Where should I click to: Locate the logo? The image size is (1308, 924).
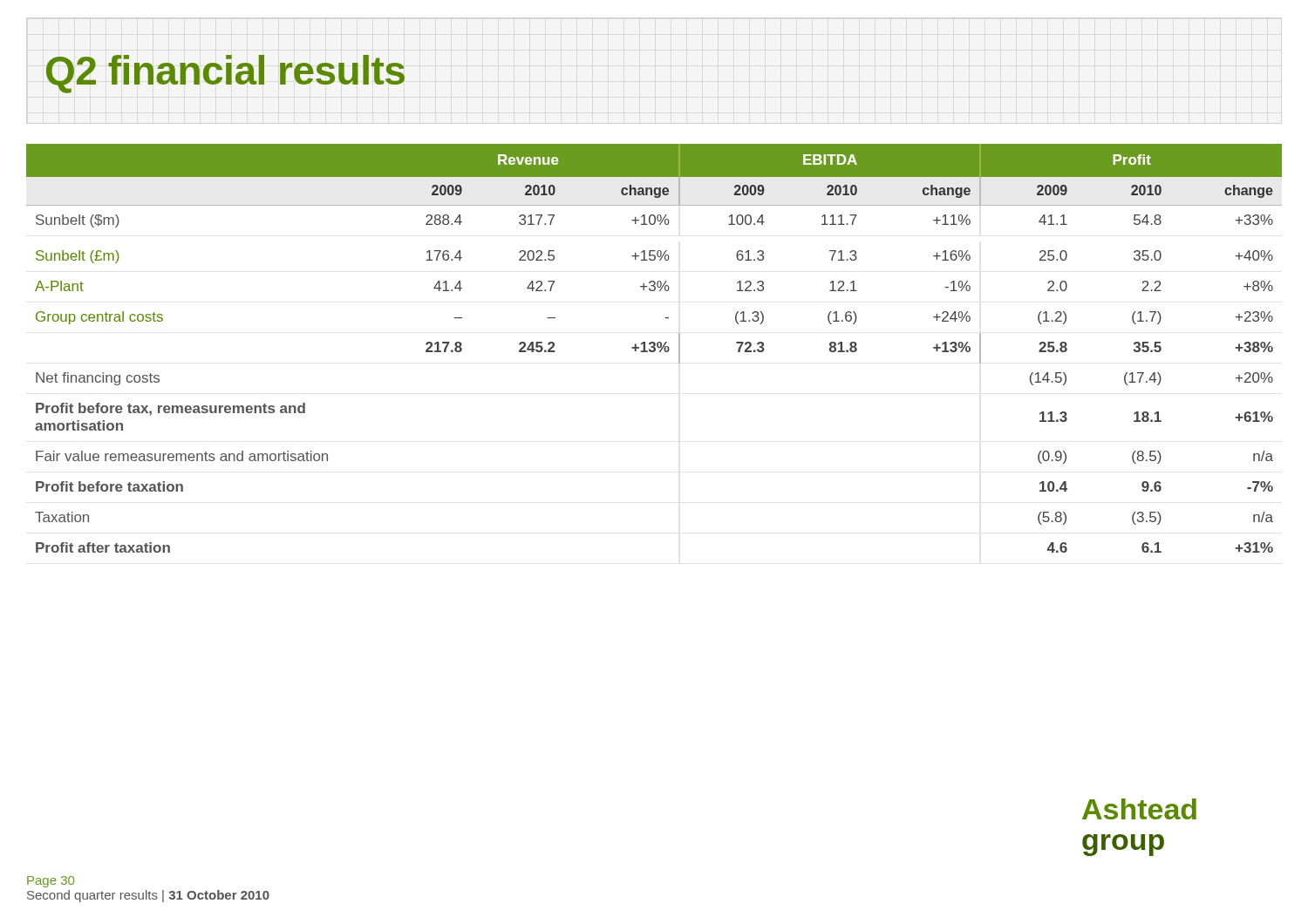click(1169, 824)
